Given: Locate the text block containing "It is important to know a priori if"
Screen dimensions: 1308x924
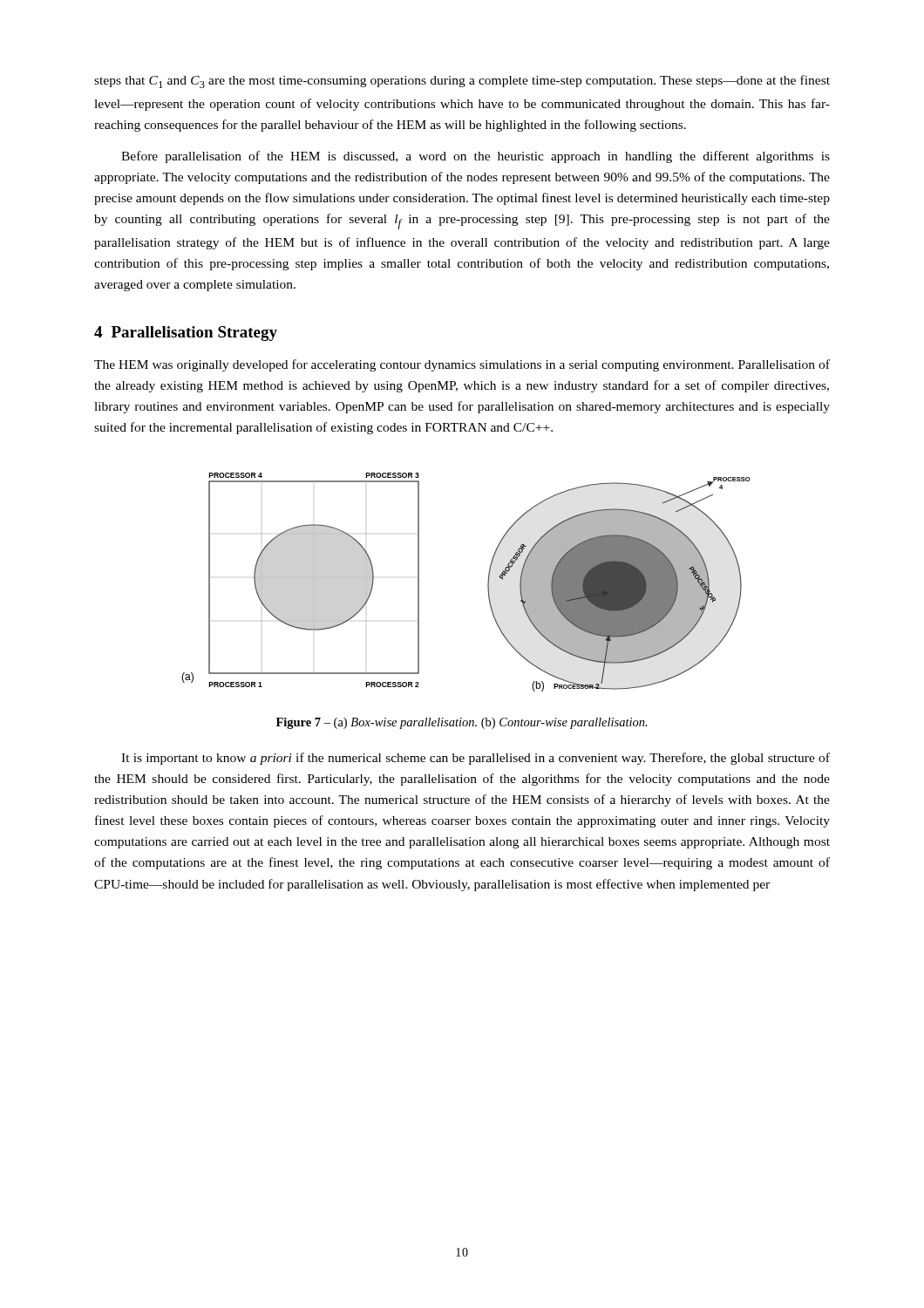Looking at the screenshot, I should (462, 821).
